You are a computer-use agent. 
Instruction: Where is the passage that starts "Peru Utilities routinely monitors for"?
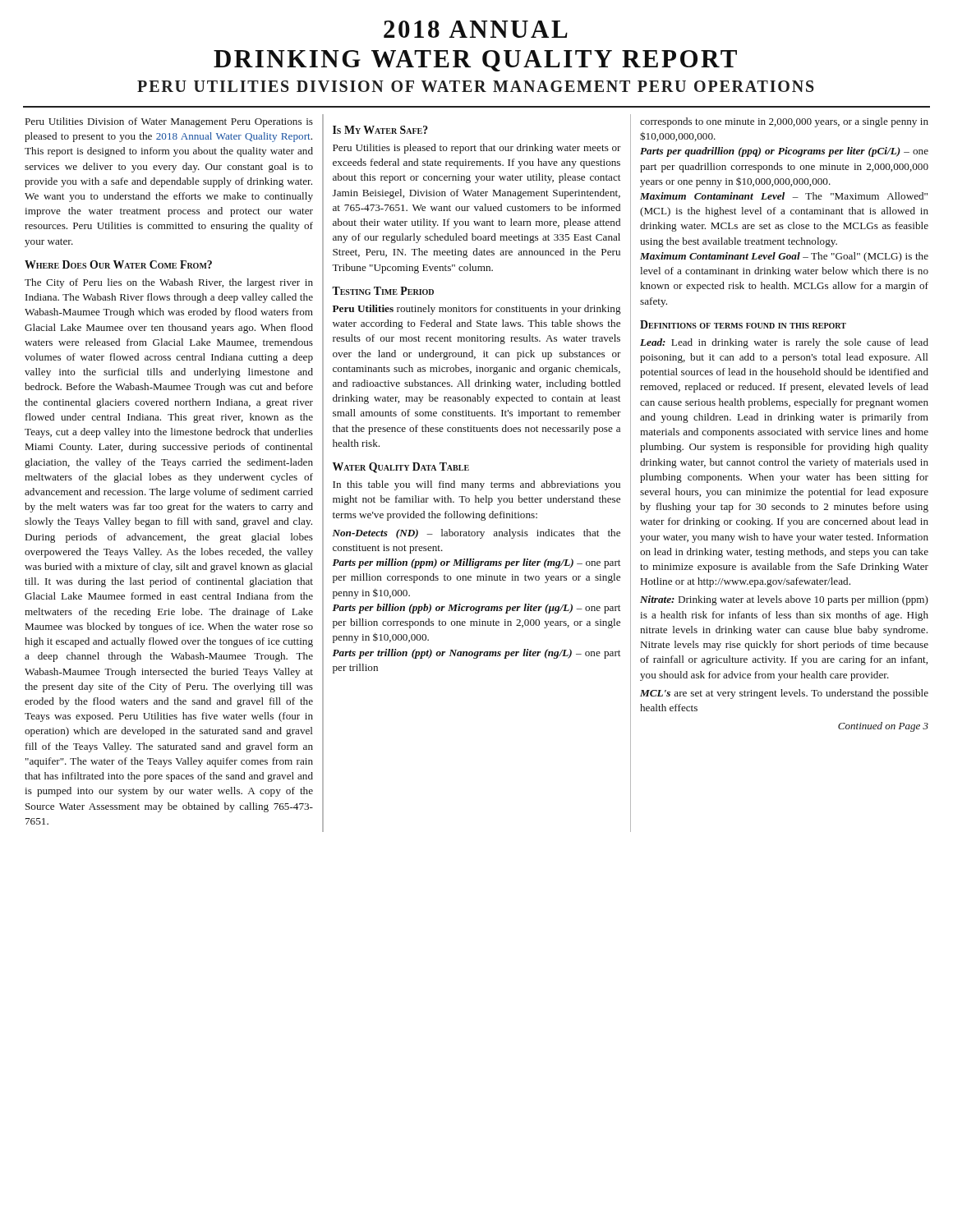click(x=476, y=376)
